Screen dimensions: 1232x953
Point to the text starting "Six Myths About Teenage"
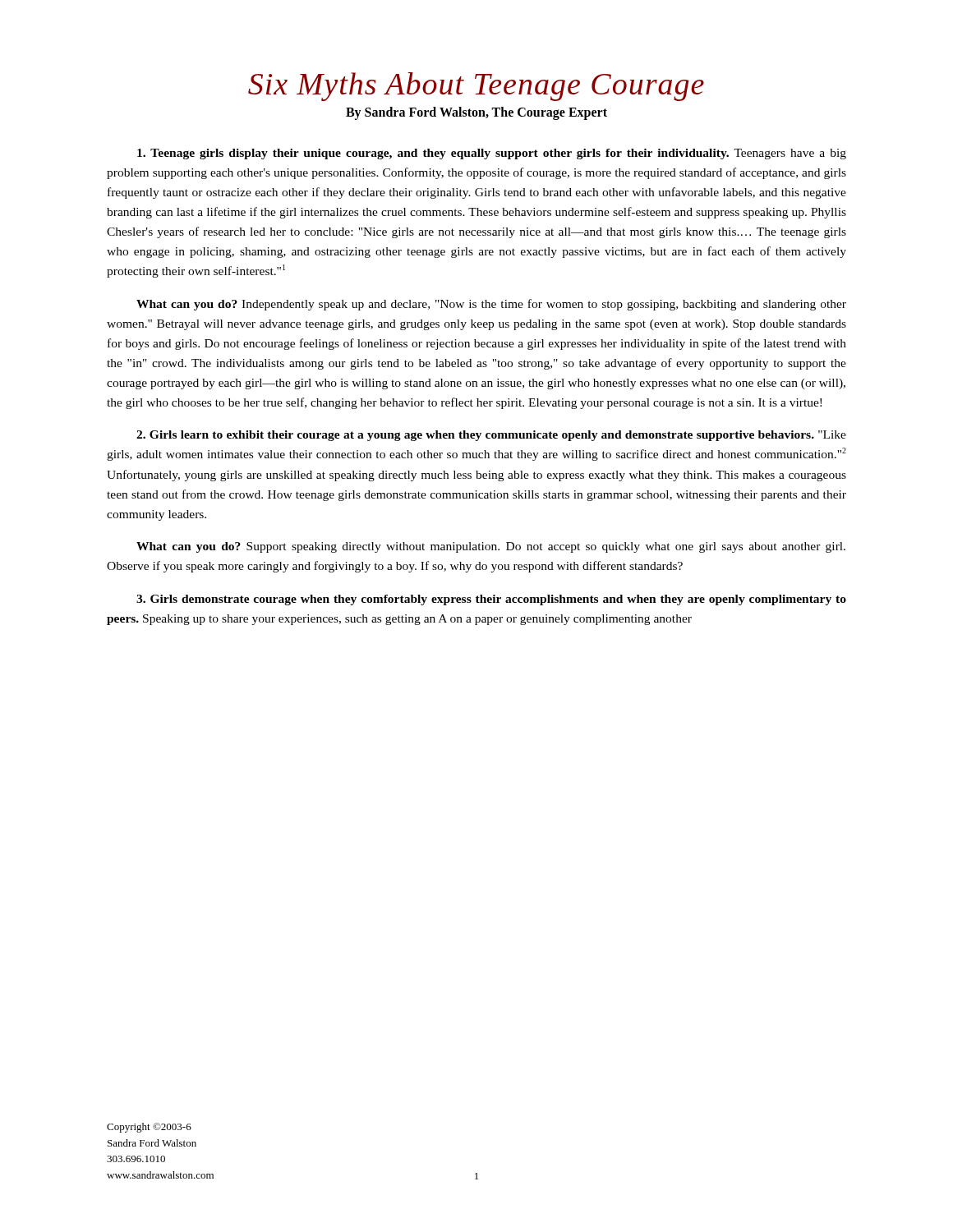coord(476,93)
